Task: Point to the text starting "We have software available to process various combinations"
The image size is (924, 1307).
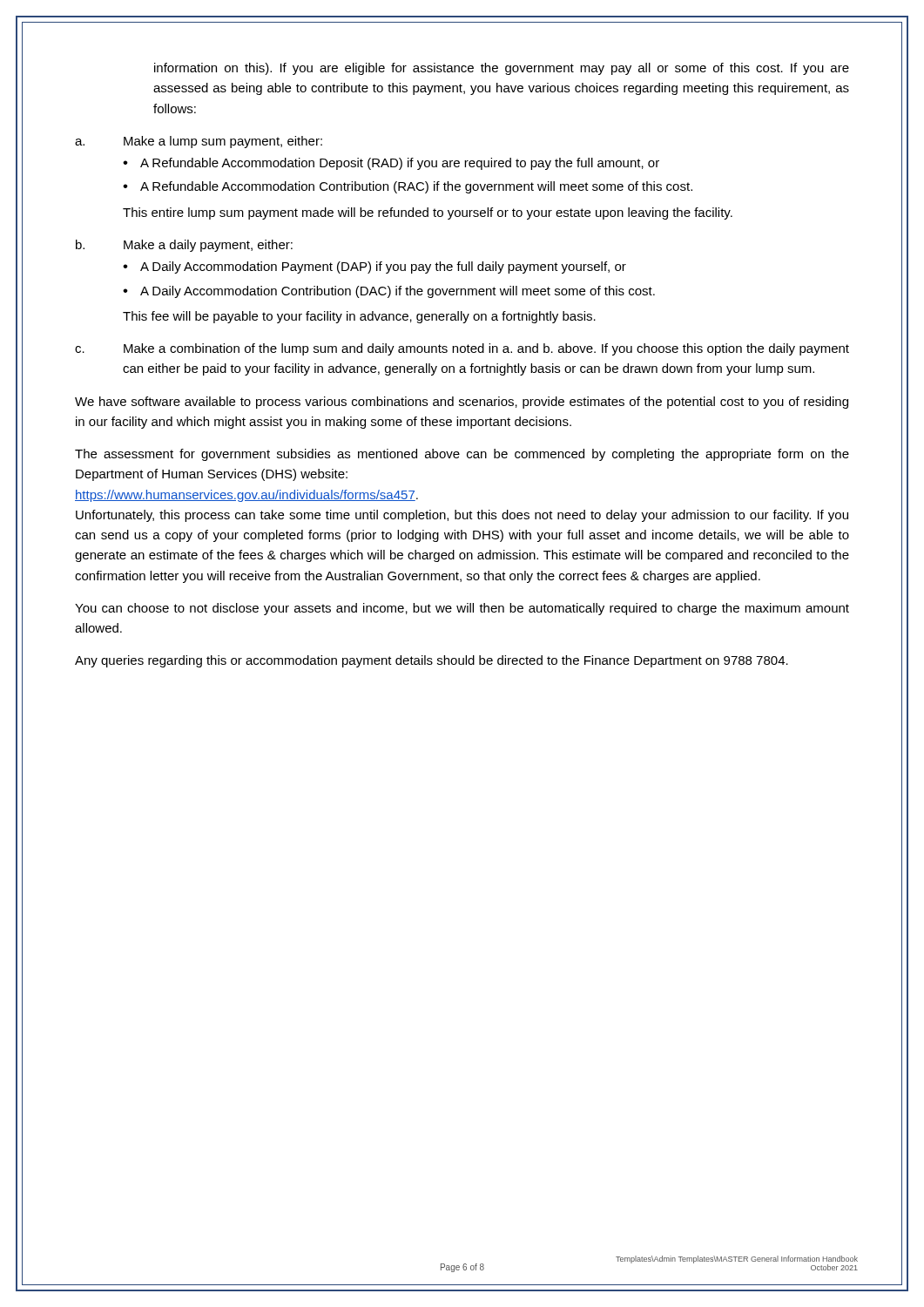Action: [x=462, y=411]
